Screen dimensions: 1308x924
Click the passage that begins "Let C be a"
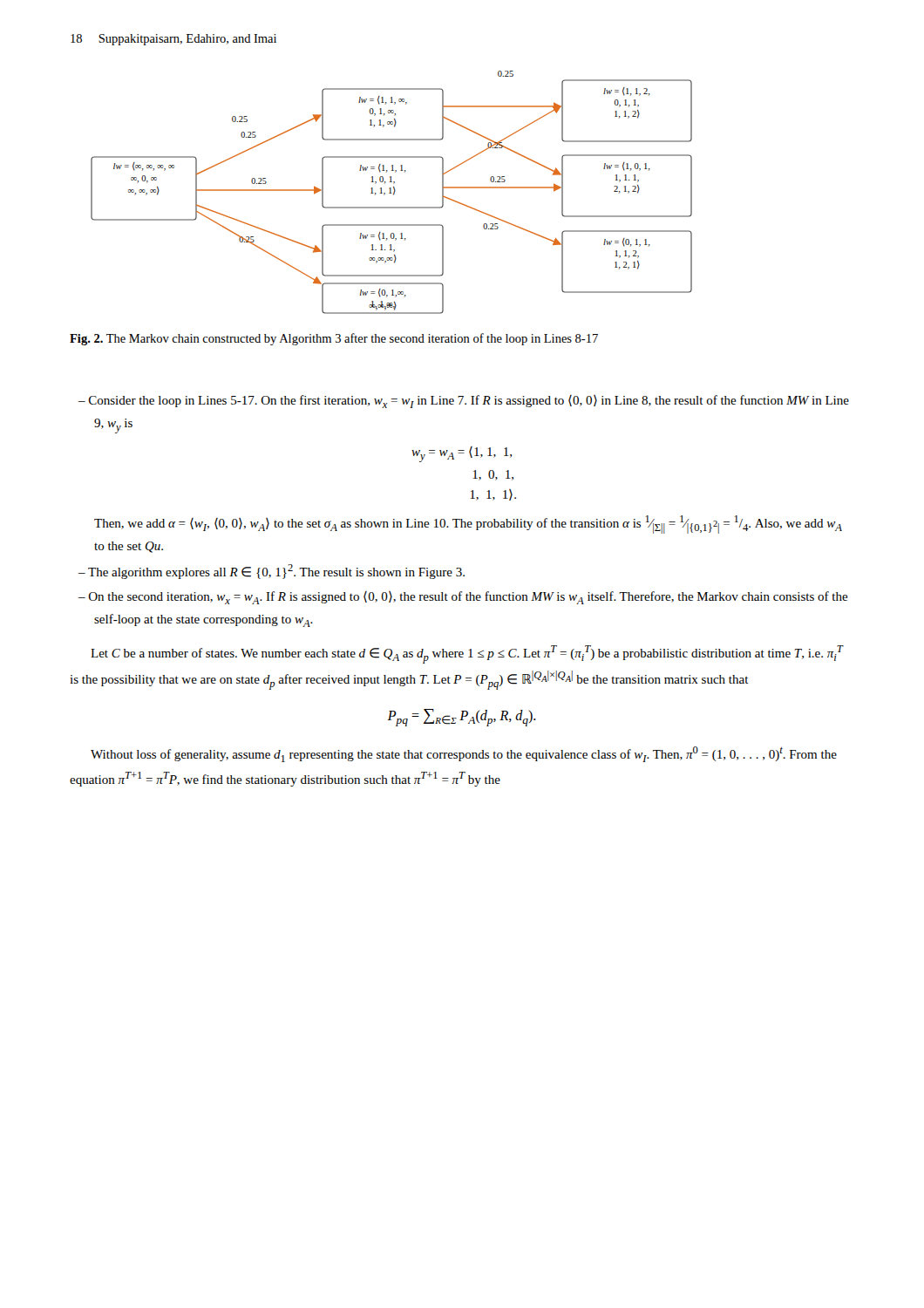tap(456, 666)
